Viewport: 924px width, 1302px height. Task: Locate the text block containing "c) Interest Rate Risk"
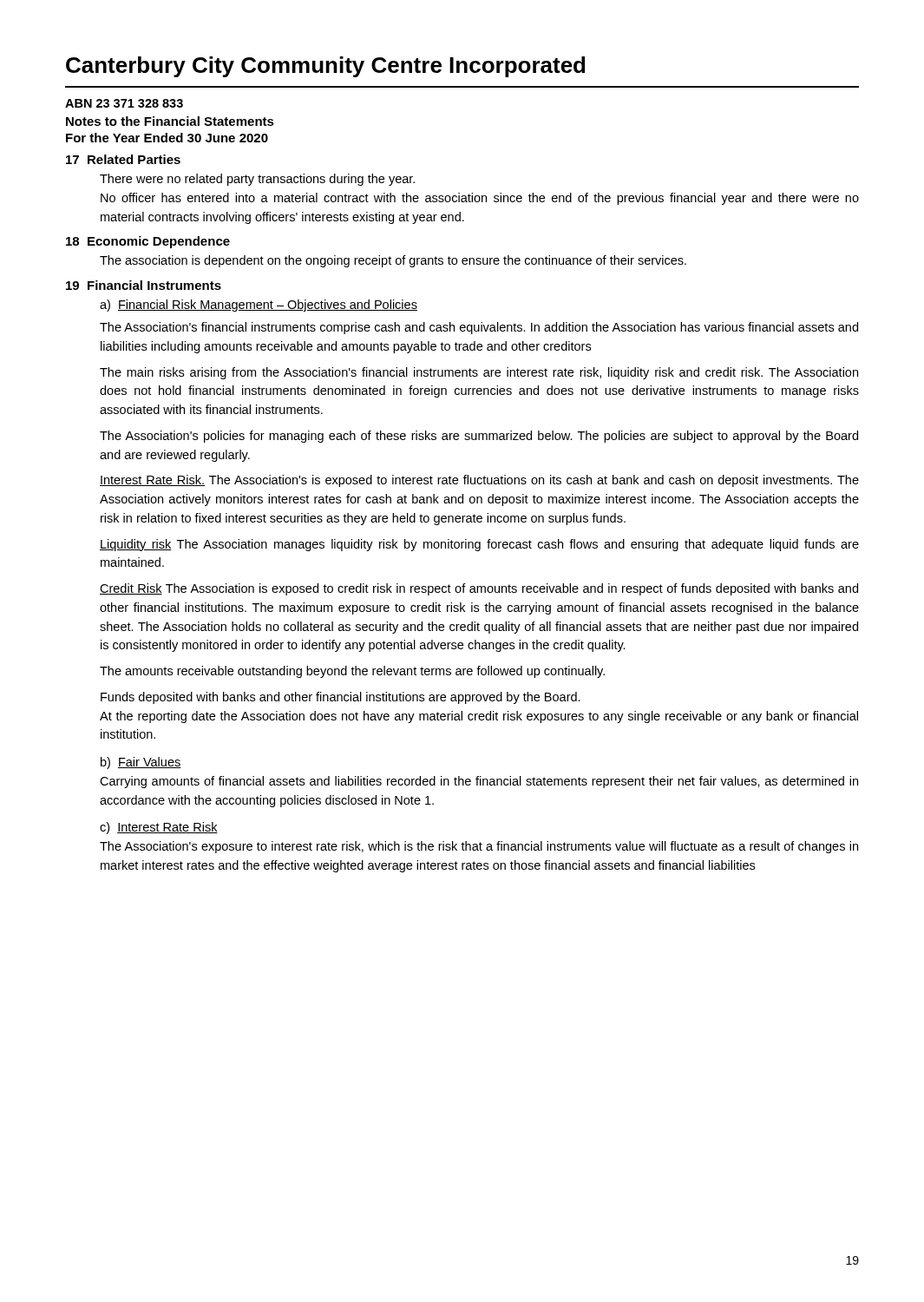click(x=479, y=846)
